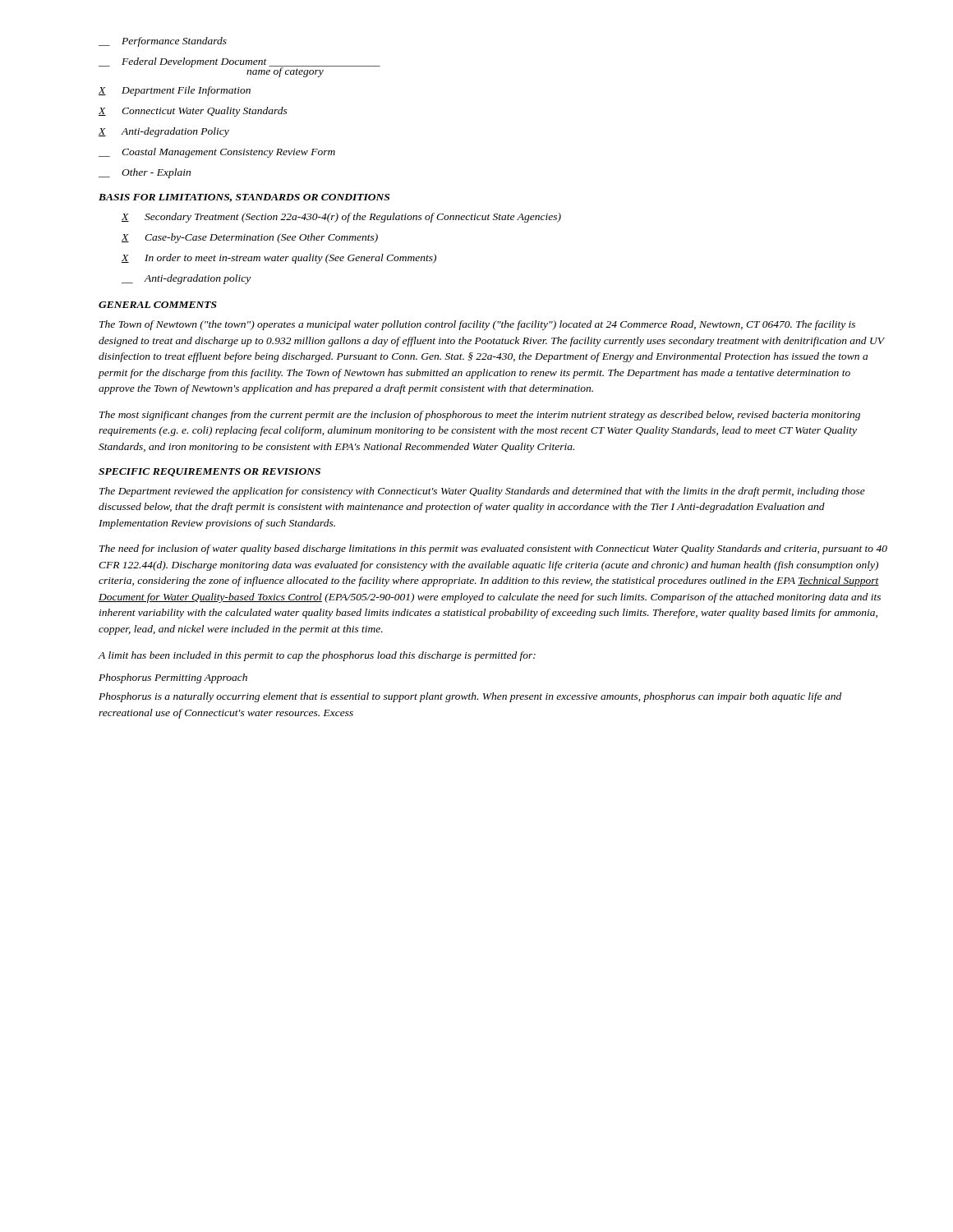This screenshot has height=1232, width=953.
Task: Locate the section header with the text "BASIS FOR LIMITATIONS,"
Action: (244, 197)
